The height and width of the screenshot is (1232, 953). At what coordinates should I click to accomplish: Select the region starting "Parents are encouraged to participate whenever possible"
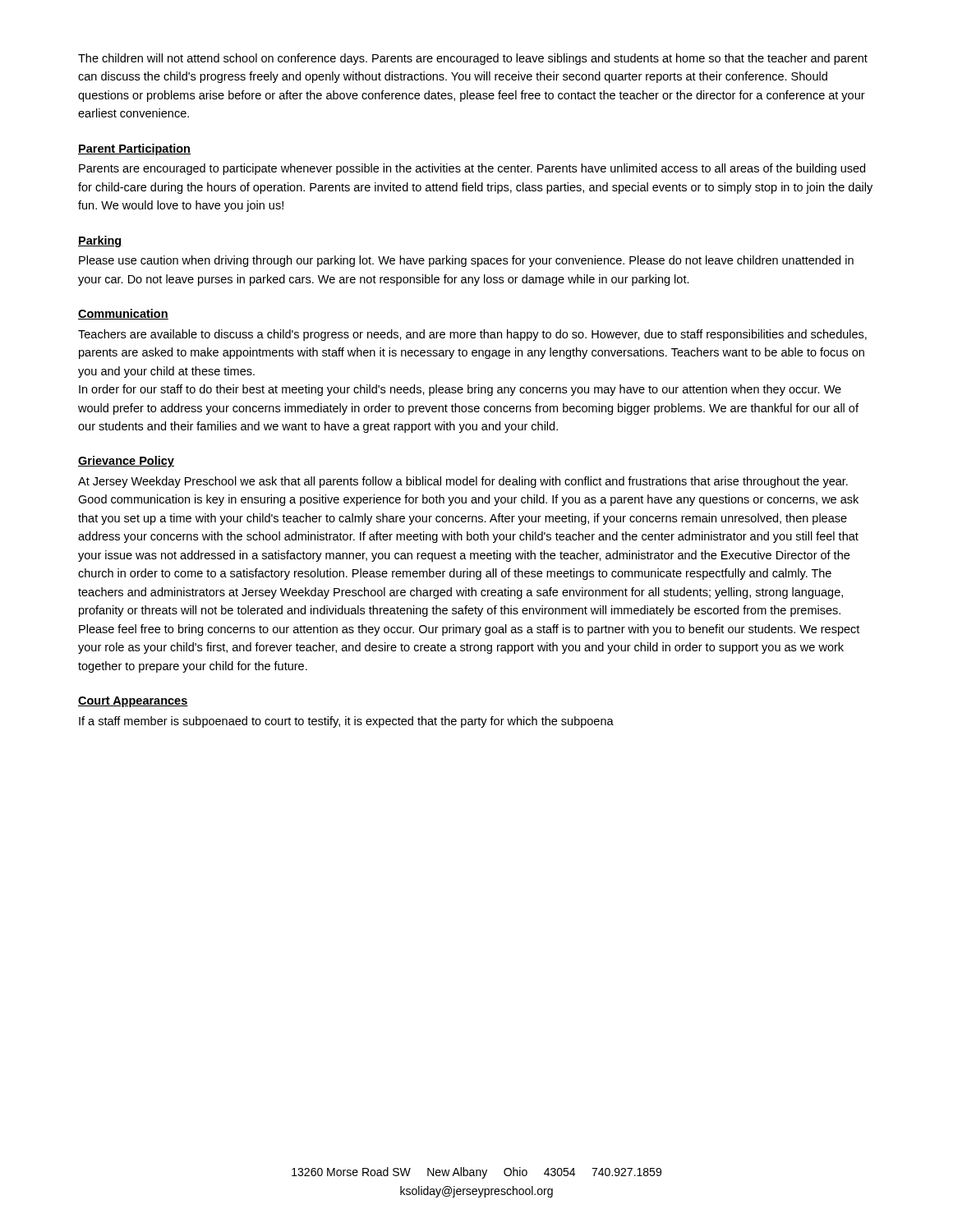pos(475,187)
